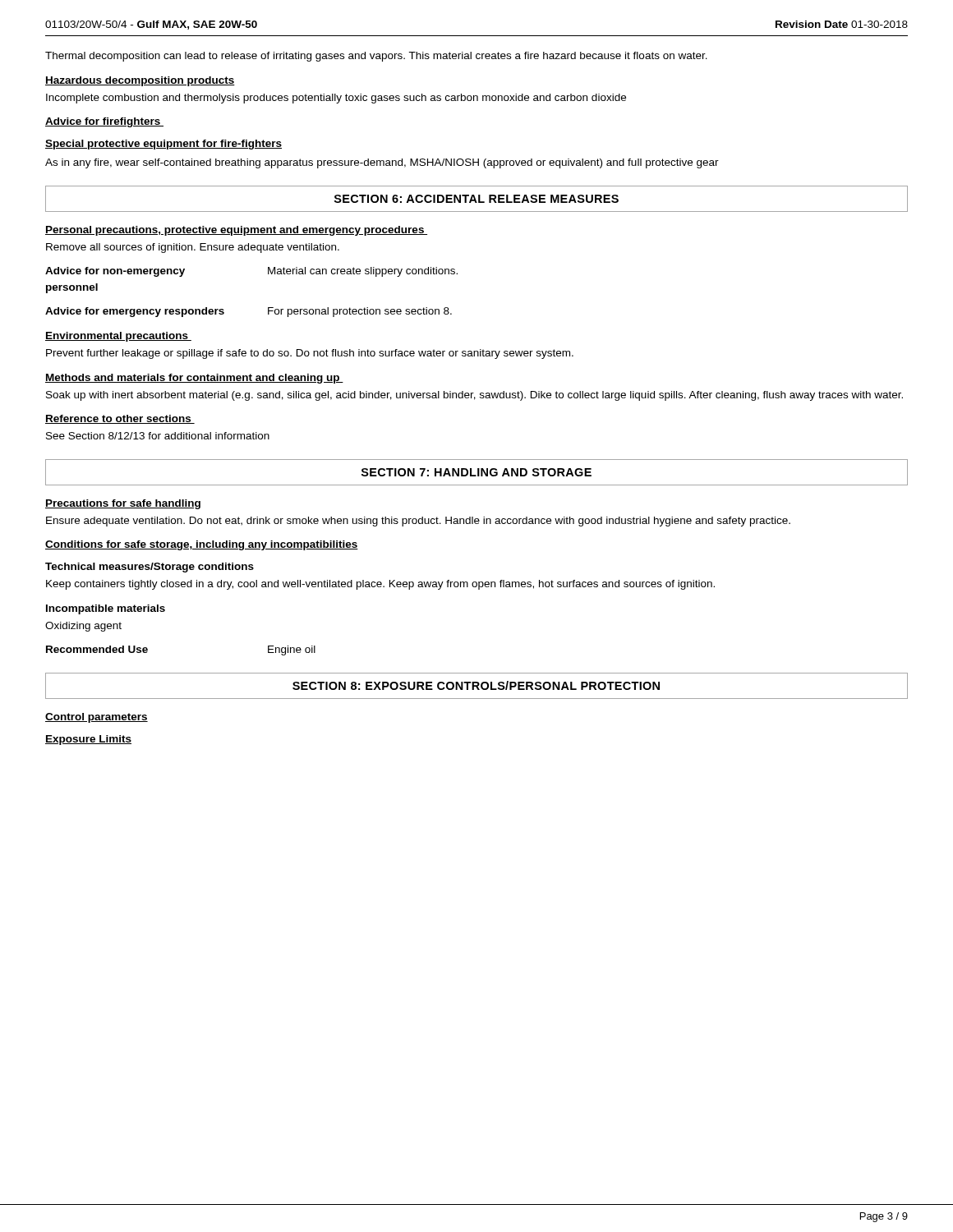Locate the text "Recommended Use Engine oil"

click(95, 650)
